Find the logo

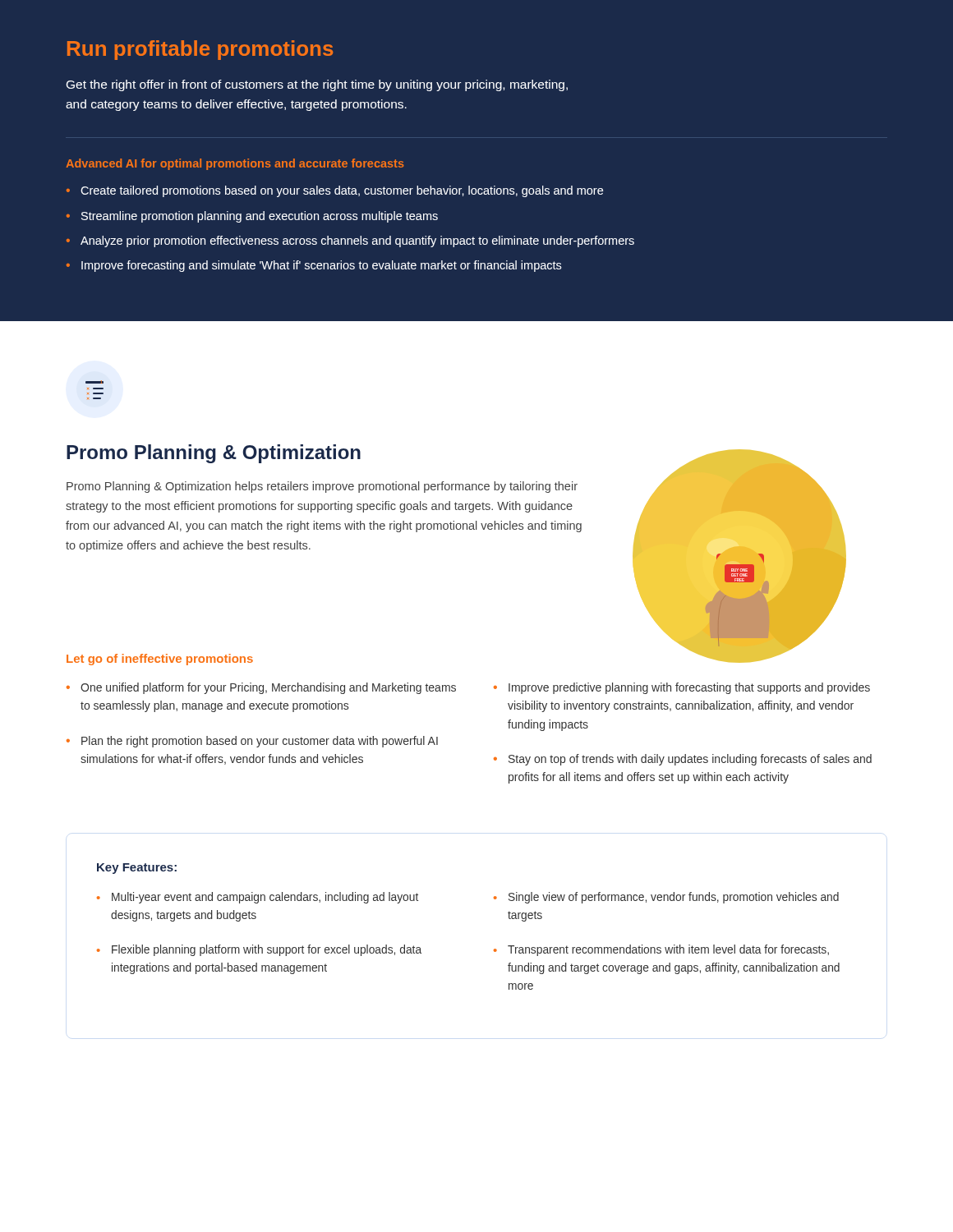tap(476, 389)
